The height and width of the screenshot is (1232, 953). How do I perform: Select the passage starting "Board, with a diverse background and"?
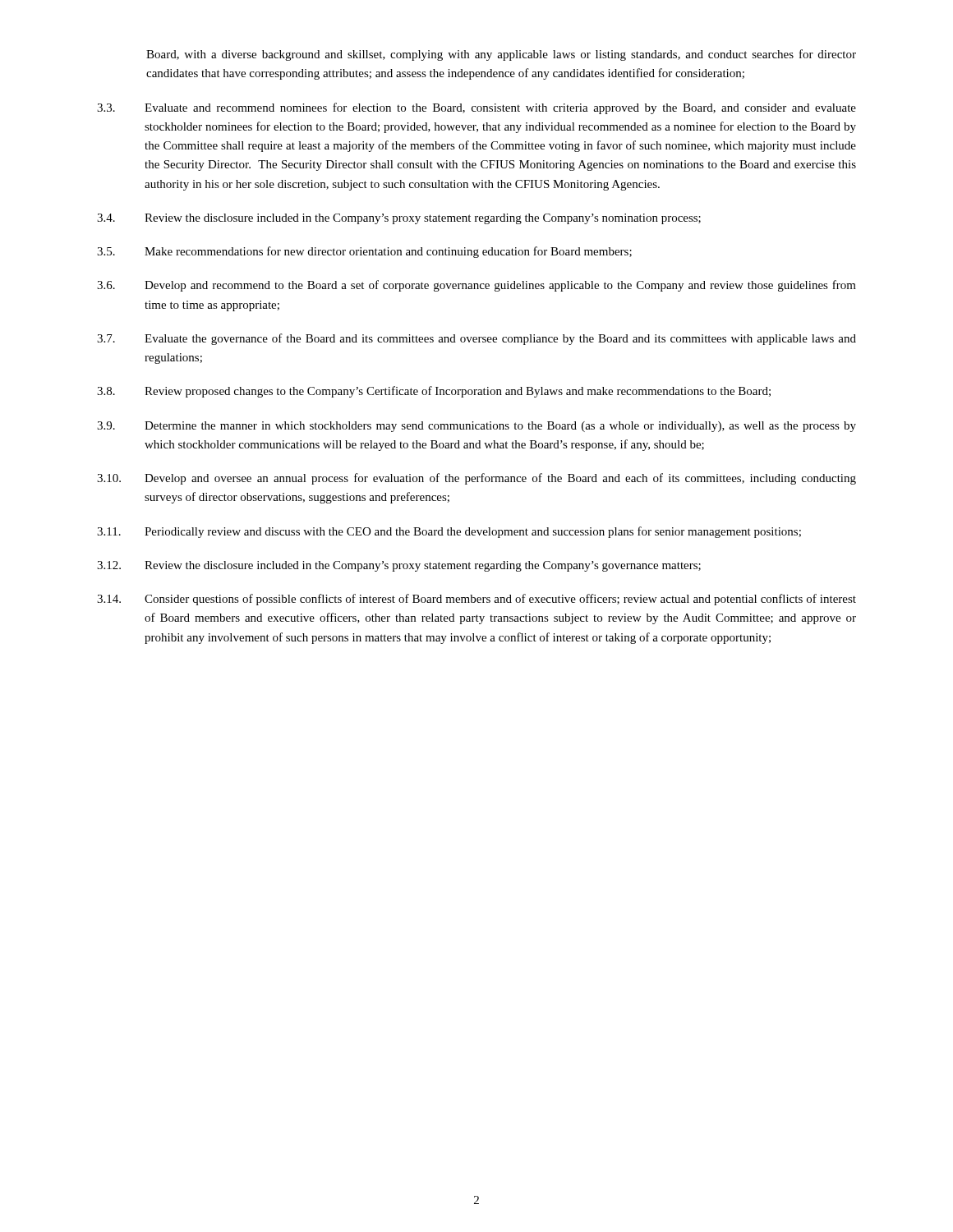pyautogui.click(x=501, y=64)
